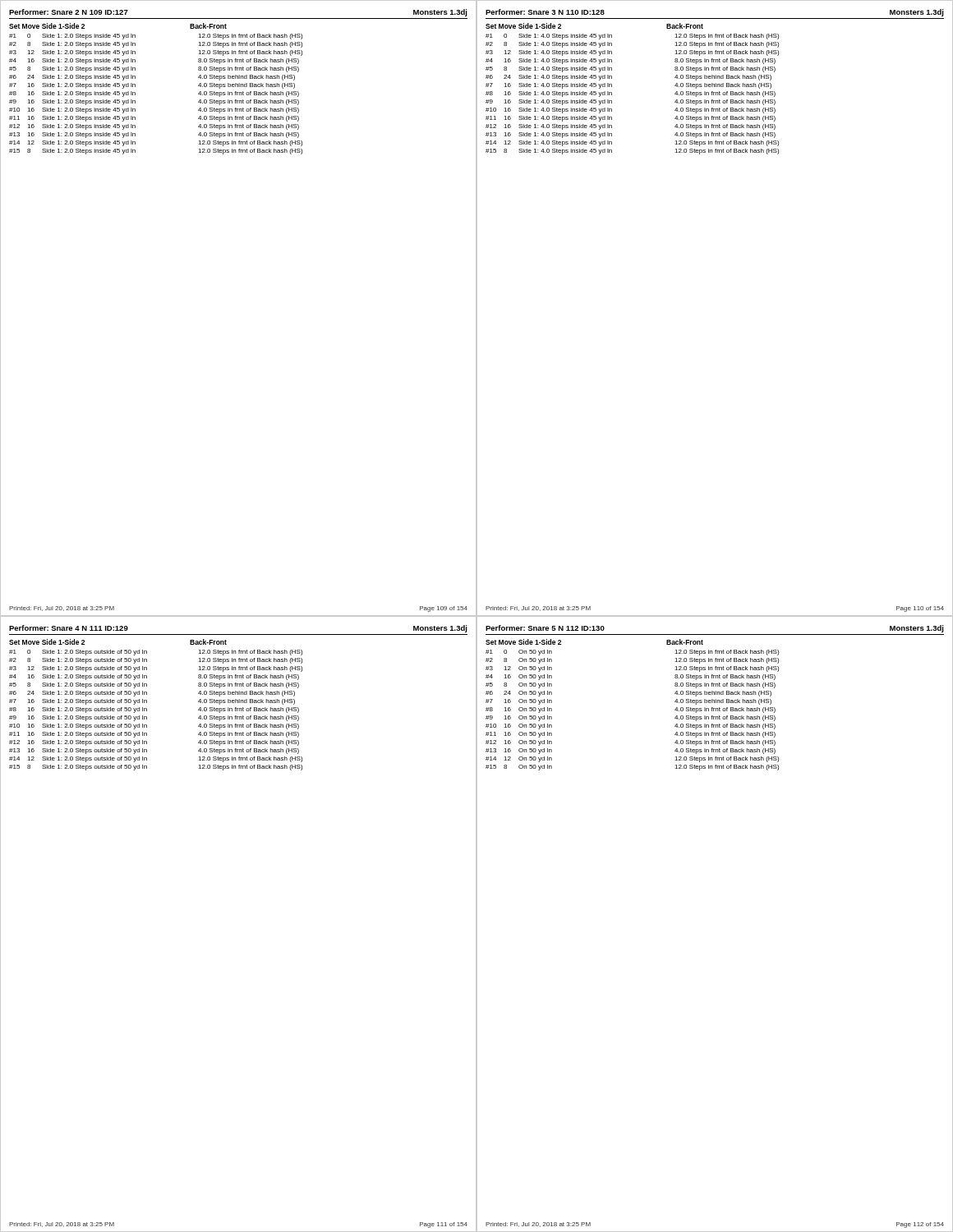Screen dimensions: 1232x953
Task: Find the section header with the text "Performer: Snare 5 N 112 ID:130 Monsters 1.3dj"
Action: pos(715,628)
